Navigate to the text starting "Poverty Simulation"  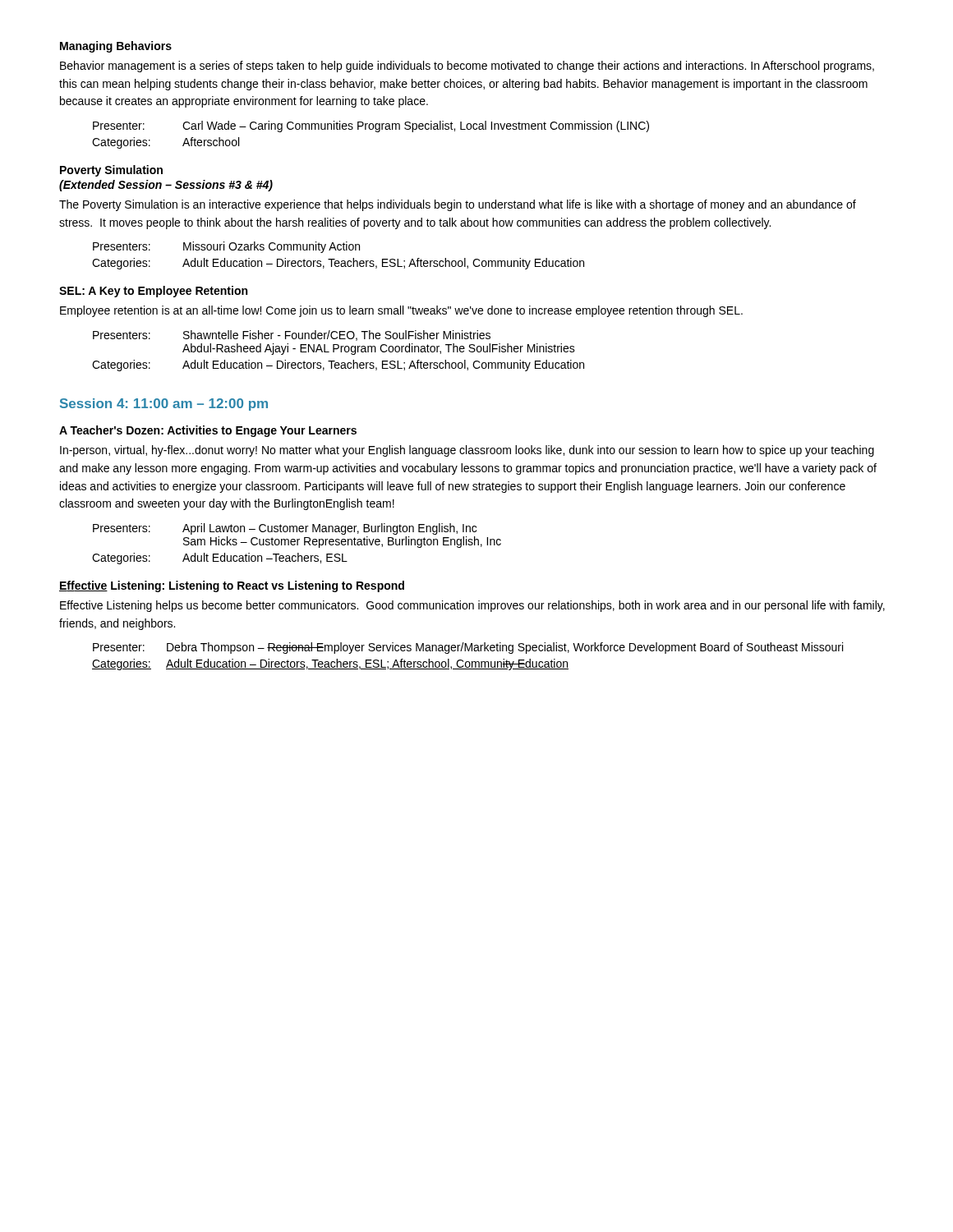[111, 170]
